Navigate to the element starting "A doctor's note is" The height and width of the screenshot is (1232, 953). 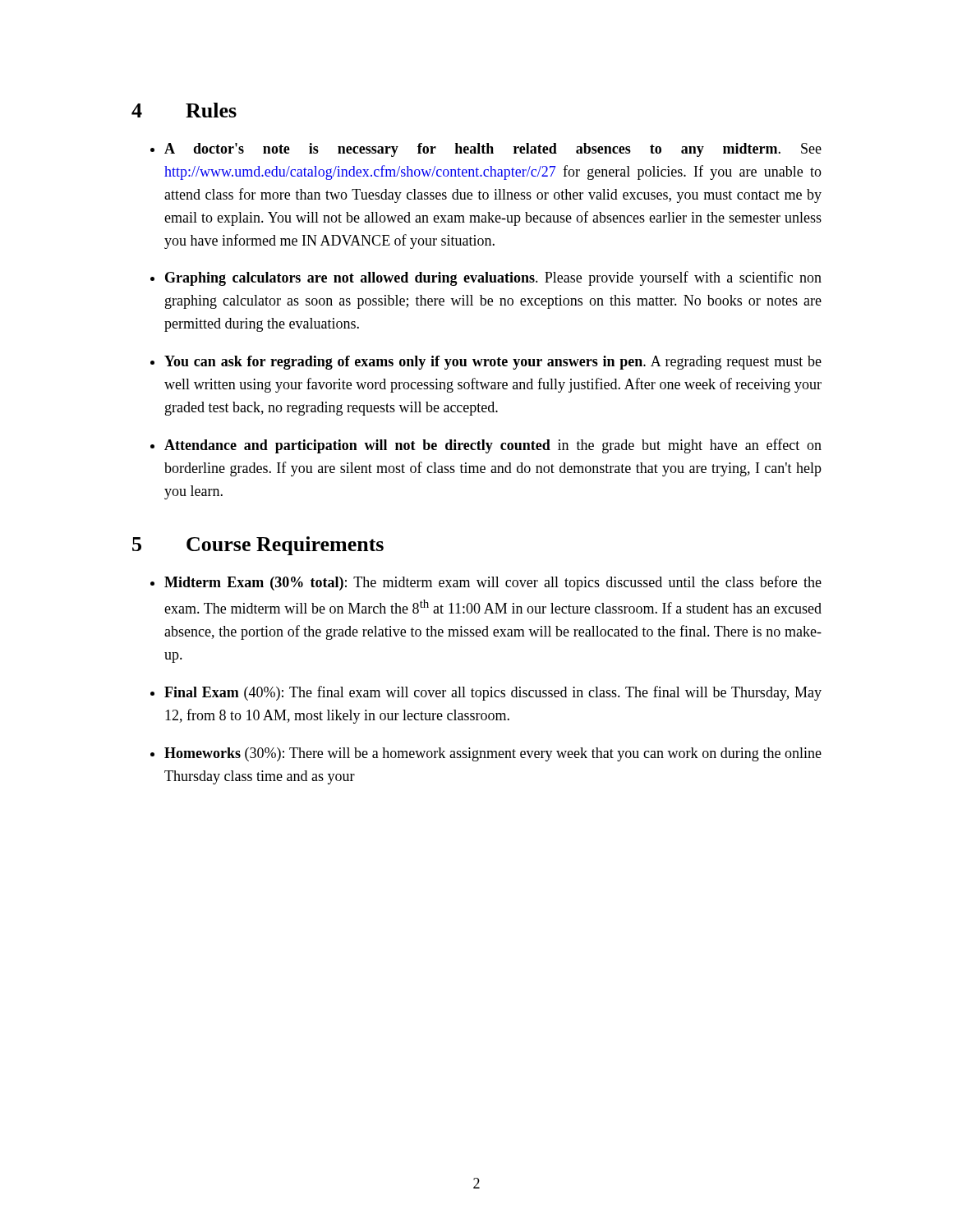(493, 194)
